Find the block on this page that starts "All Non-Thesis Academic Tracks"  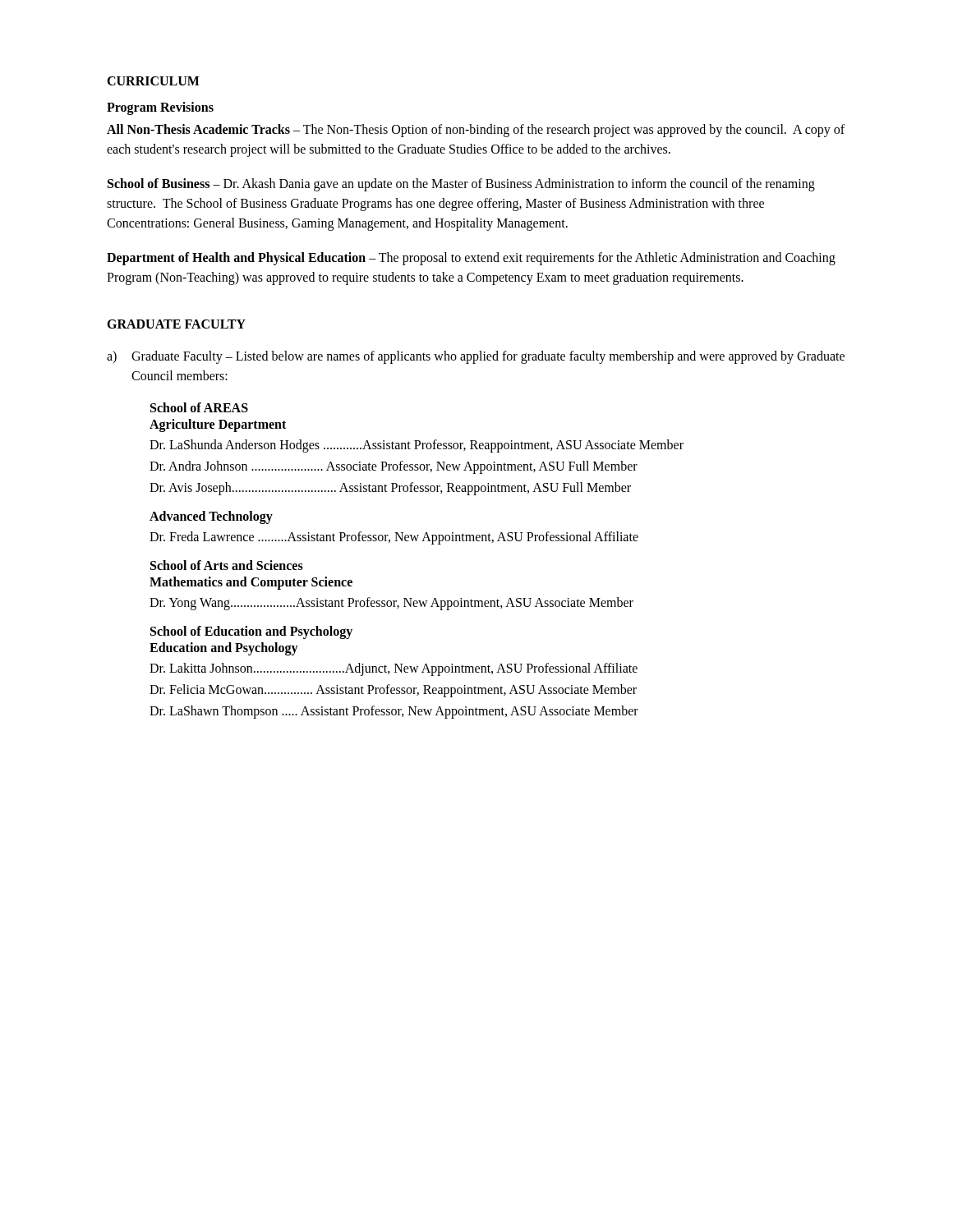(476, 139)
